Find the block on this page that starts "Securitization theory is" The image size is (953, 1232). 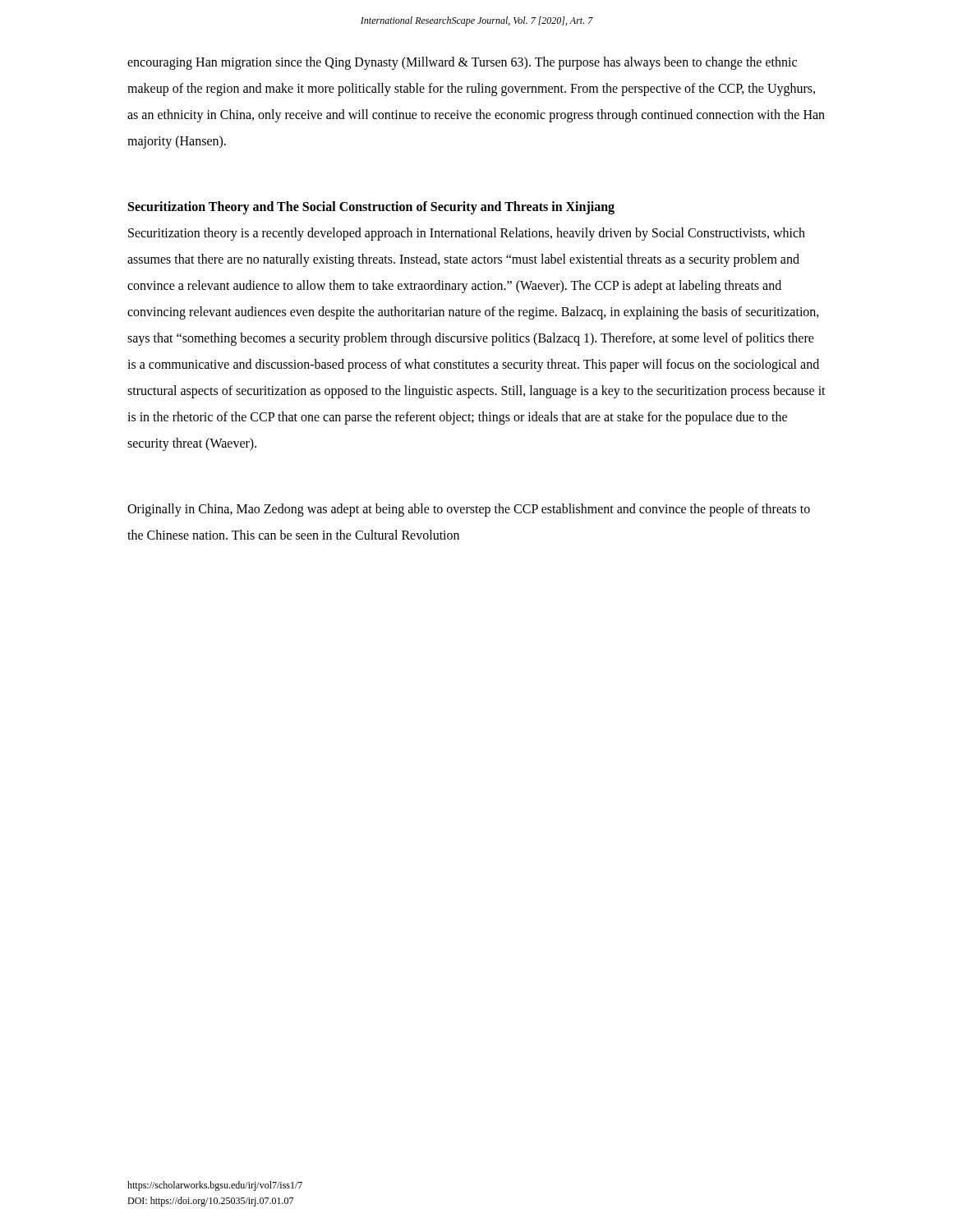pos(476,338)
